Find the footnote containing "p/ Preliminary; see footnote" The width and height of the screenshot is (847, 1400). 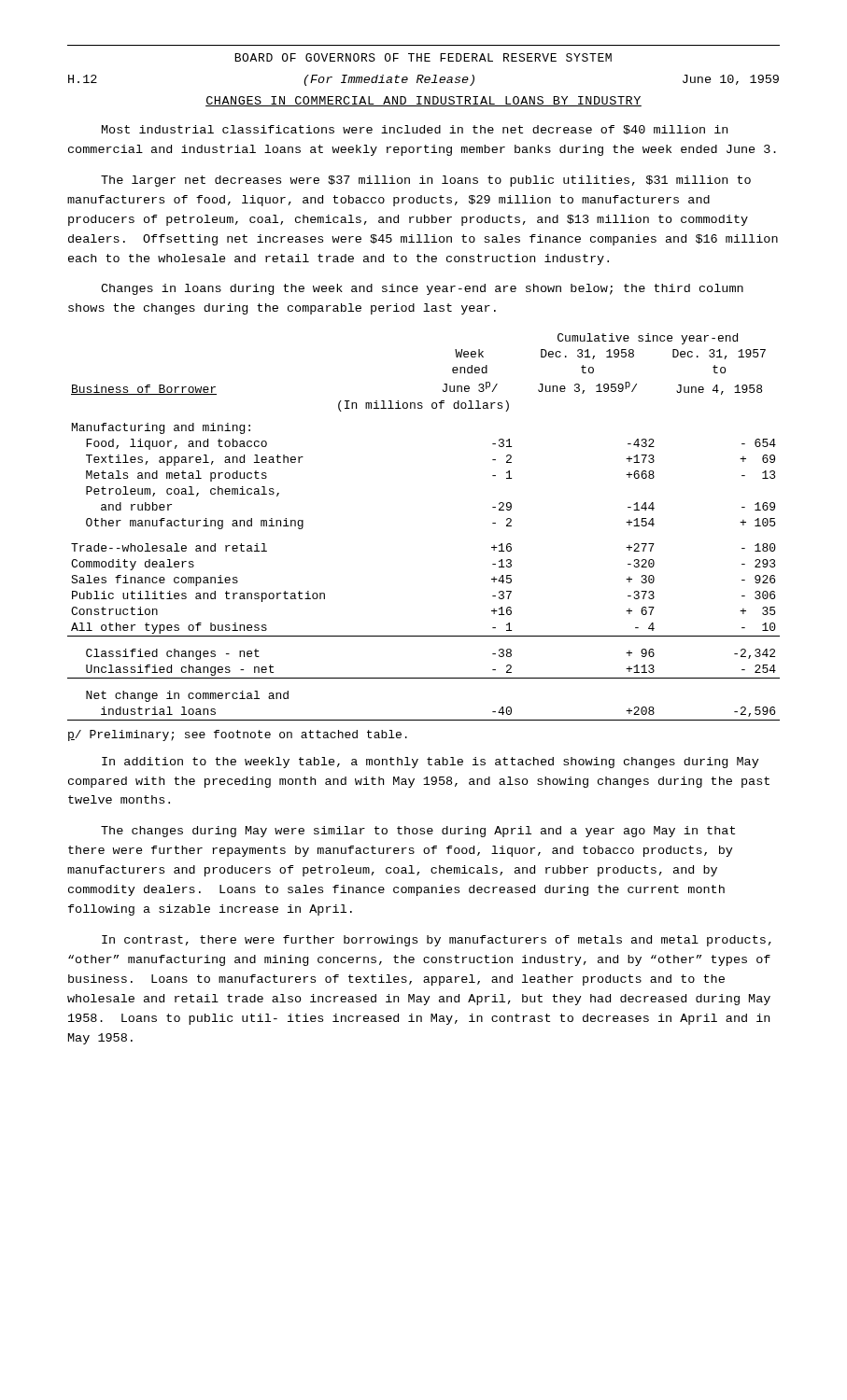(x=238, y=735)
